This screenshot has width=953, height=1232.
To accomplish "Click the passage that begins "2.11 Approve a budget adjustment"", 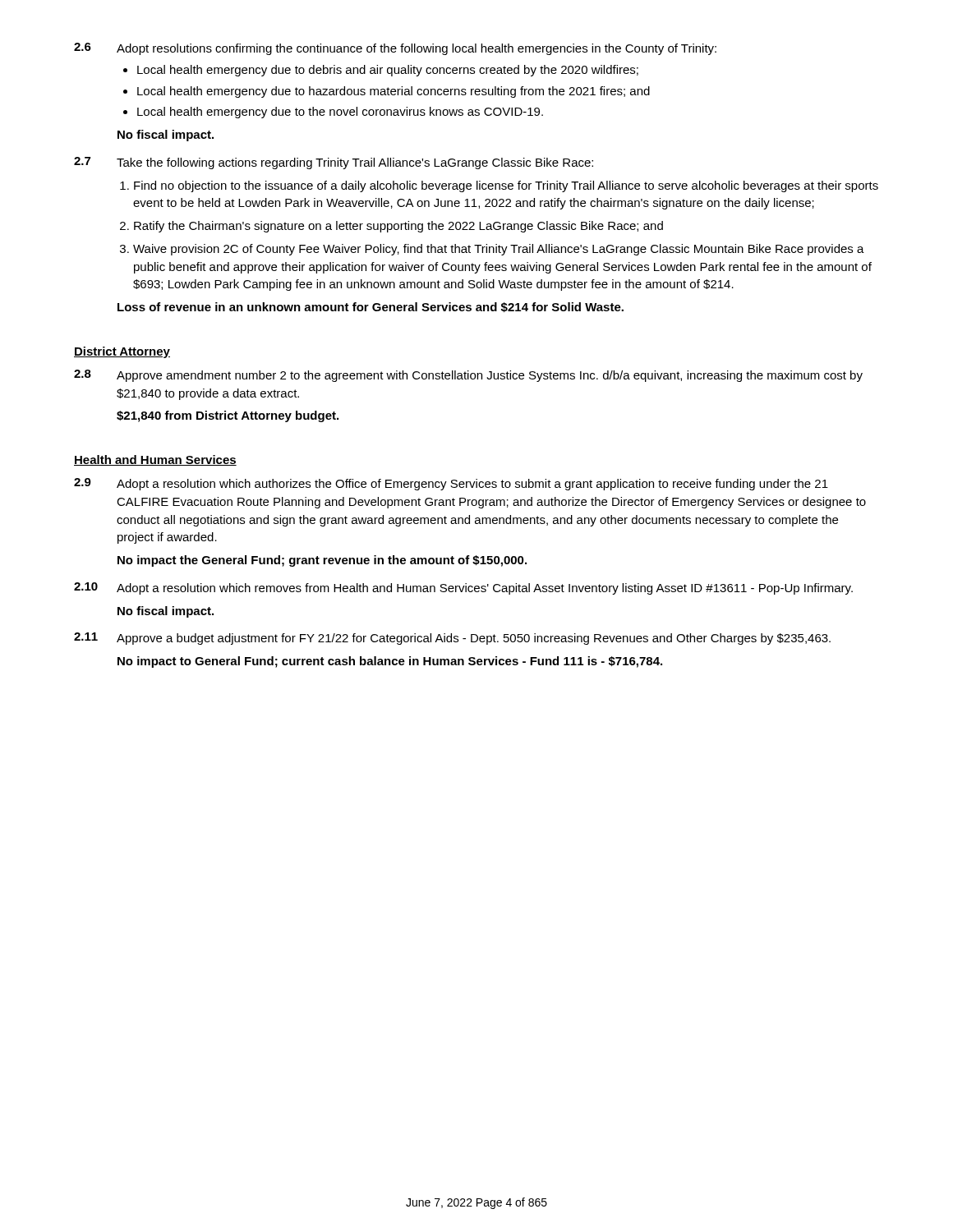I will [x=476, y=650].
